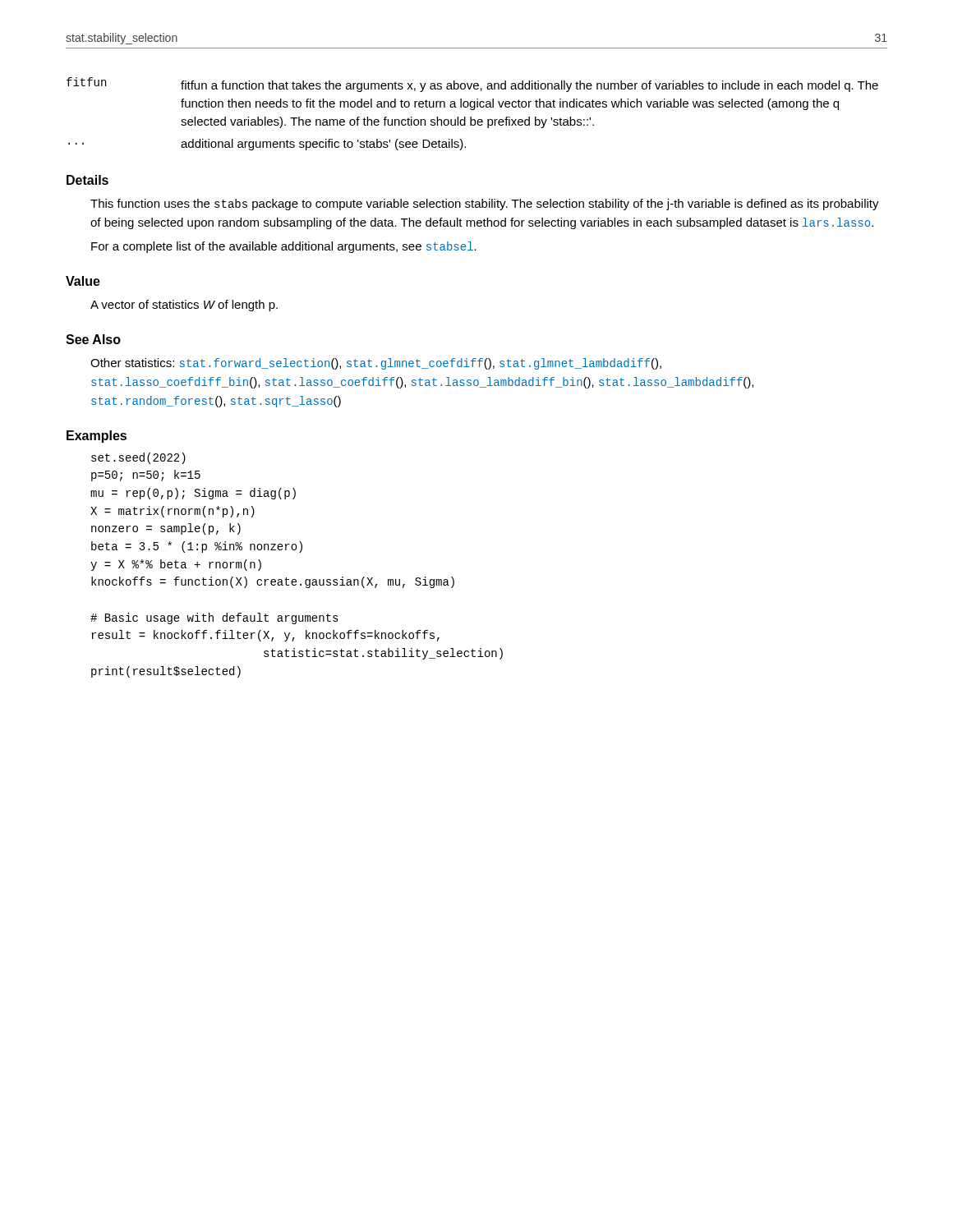The height and width of the screenshot is (1232, 953).
Task: Click on the text block that says "Other statistics: stat.forward_selection(), stat.glmnet_coefdiff(), stat.glmnet_lambdadiff(),"
Action: point(422,381)
